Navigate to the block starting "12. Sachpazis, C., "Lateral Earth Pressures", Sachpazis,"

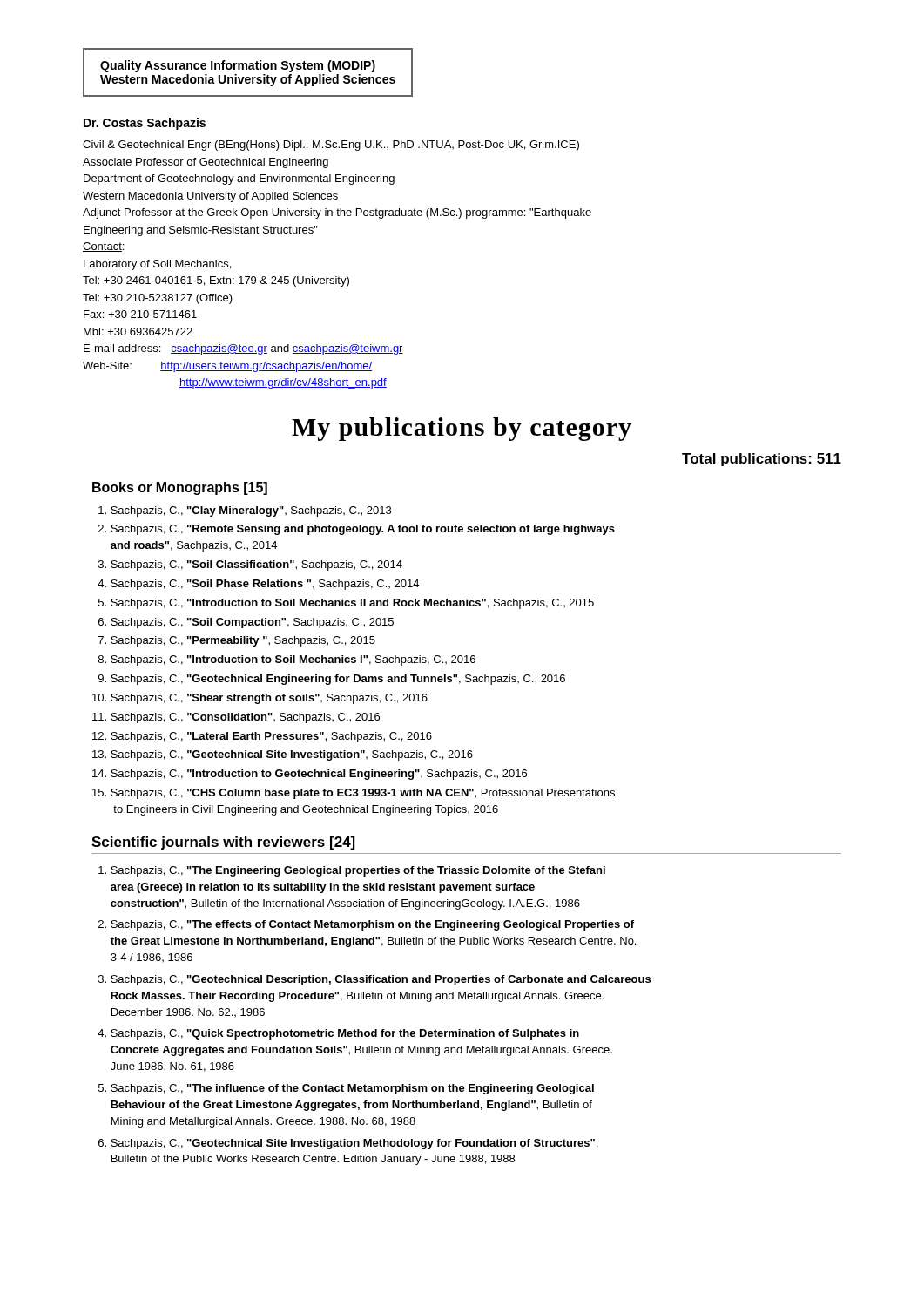[262, 736]
